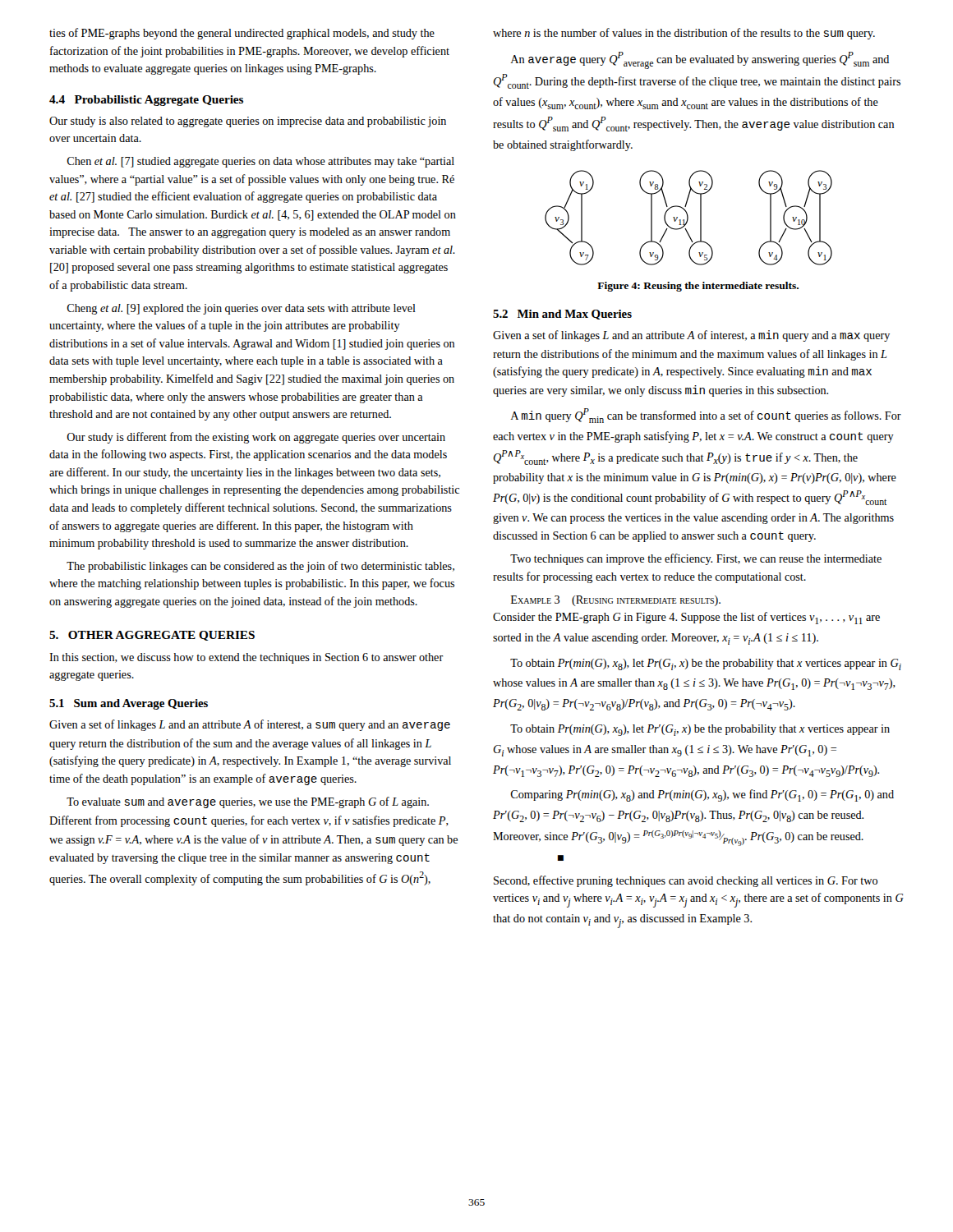Viewport: 953px width, 1232px height.
Task: Point to "Figure 4: Reusing the intermediate results."
Action: [698, 286]
